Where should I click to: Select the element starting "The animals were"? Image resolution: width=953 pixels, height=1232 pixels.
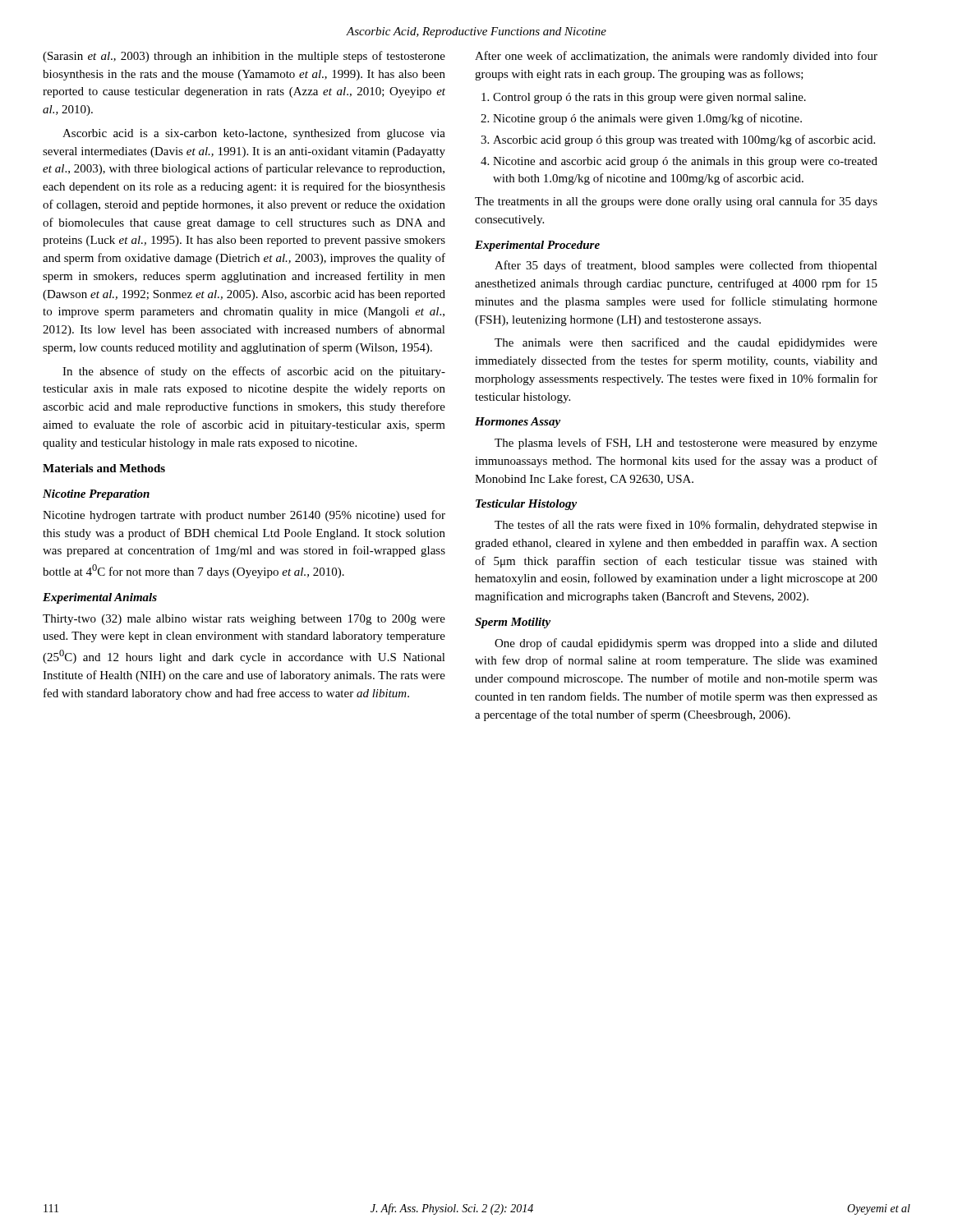click(x=676, y=370)
